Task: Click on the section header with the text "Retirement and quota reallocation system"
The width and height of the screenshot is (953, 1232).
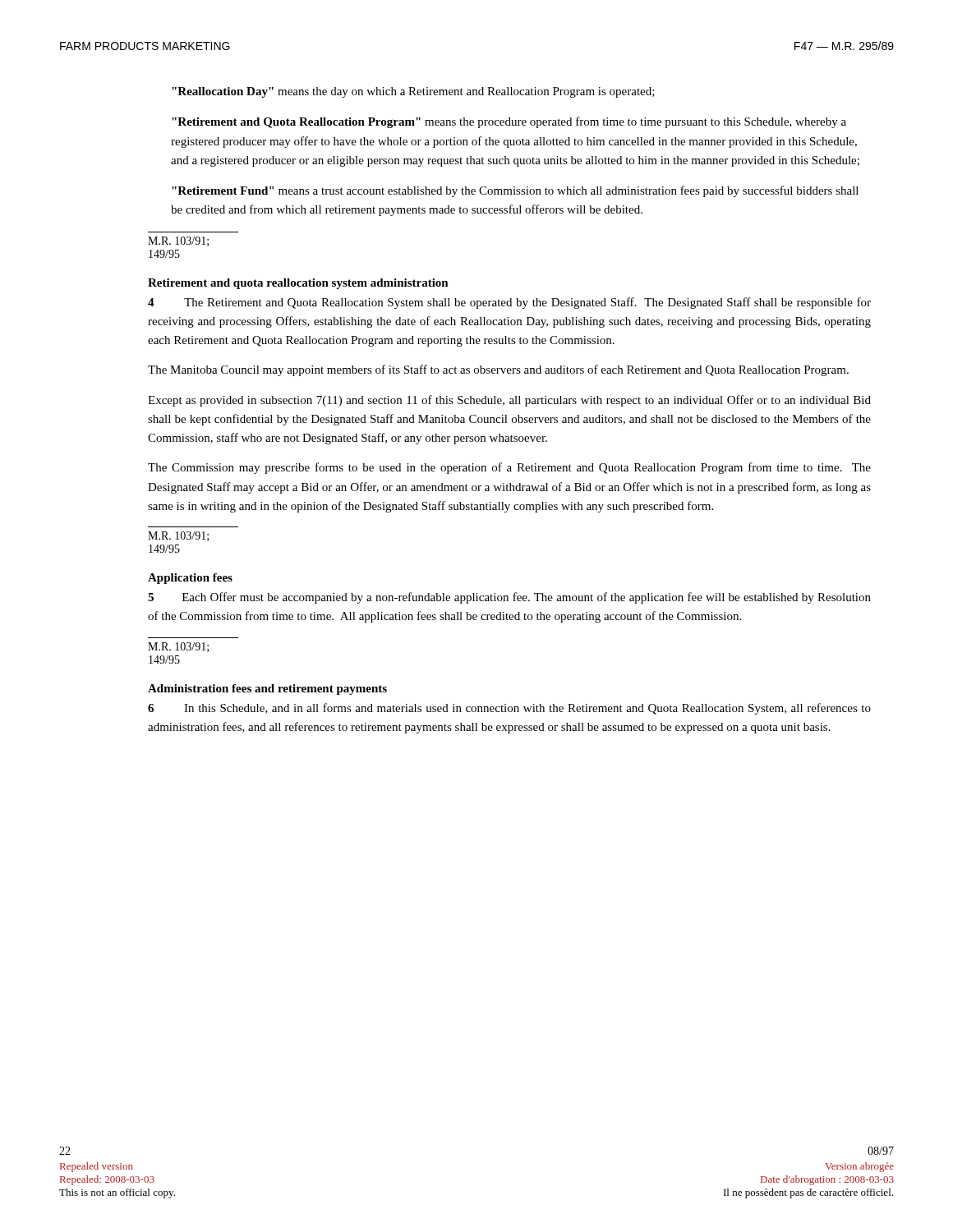Action: 298,282
